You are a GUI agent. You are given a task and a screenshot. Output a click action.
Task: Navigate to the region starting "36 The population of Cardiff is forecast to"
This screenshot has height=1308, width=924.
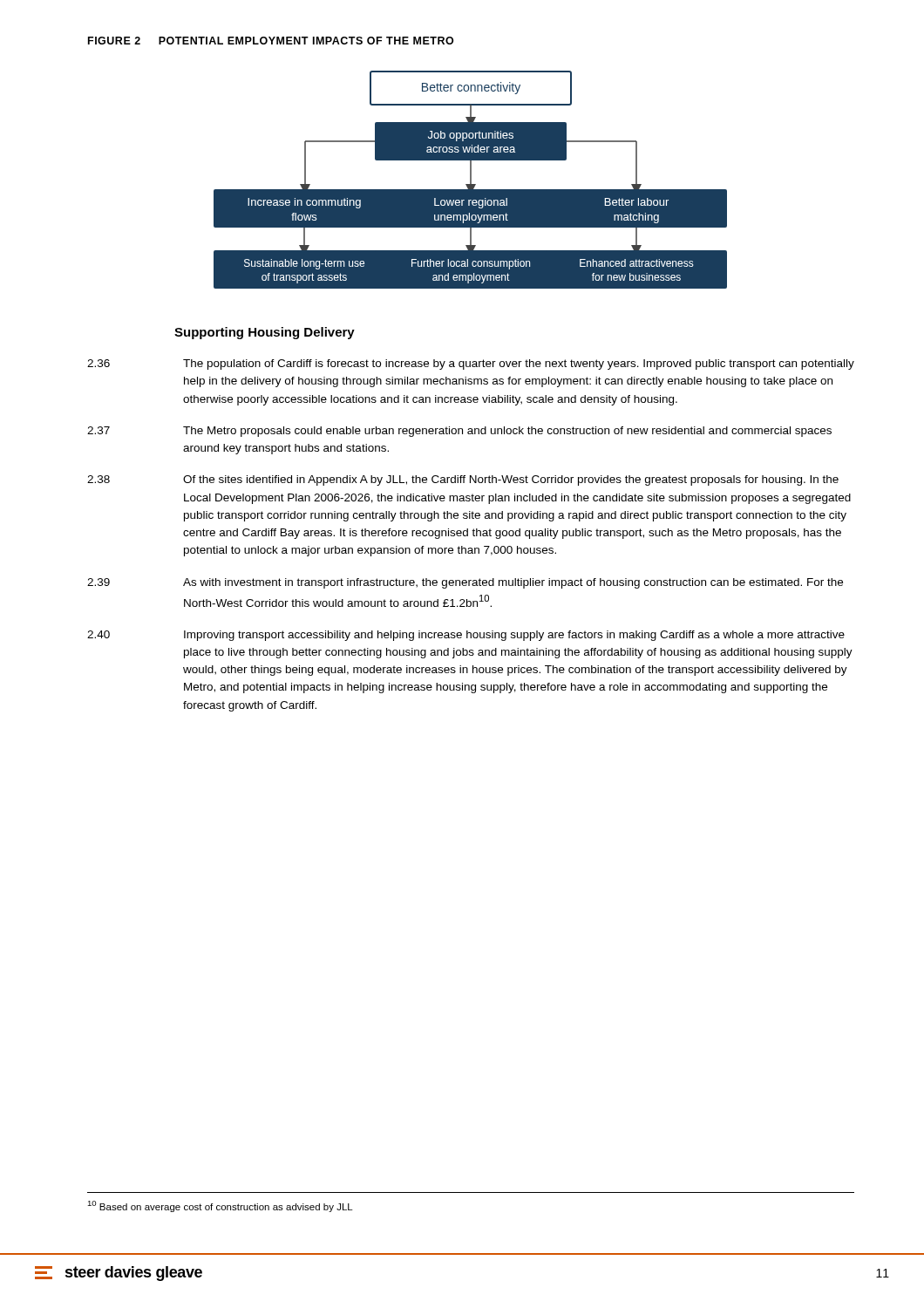point(471,381)
